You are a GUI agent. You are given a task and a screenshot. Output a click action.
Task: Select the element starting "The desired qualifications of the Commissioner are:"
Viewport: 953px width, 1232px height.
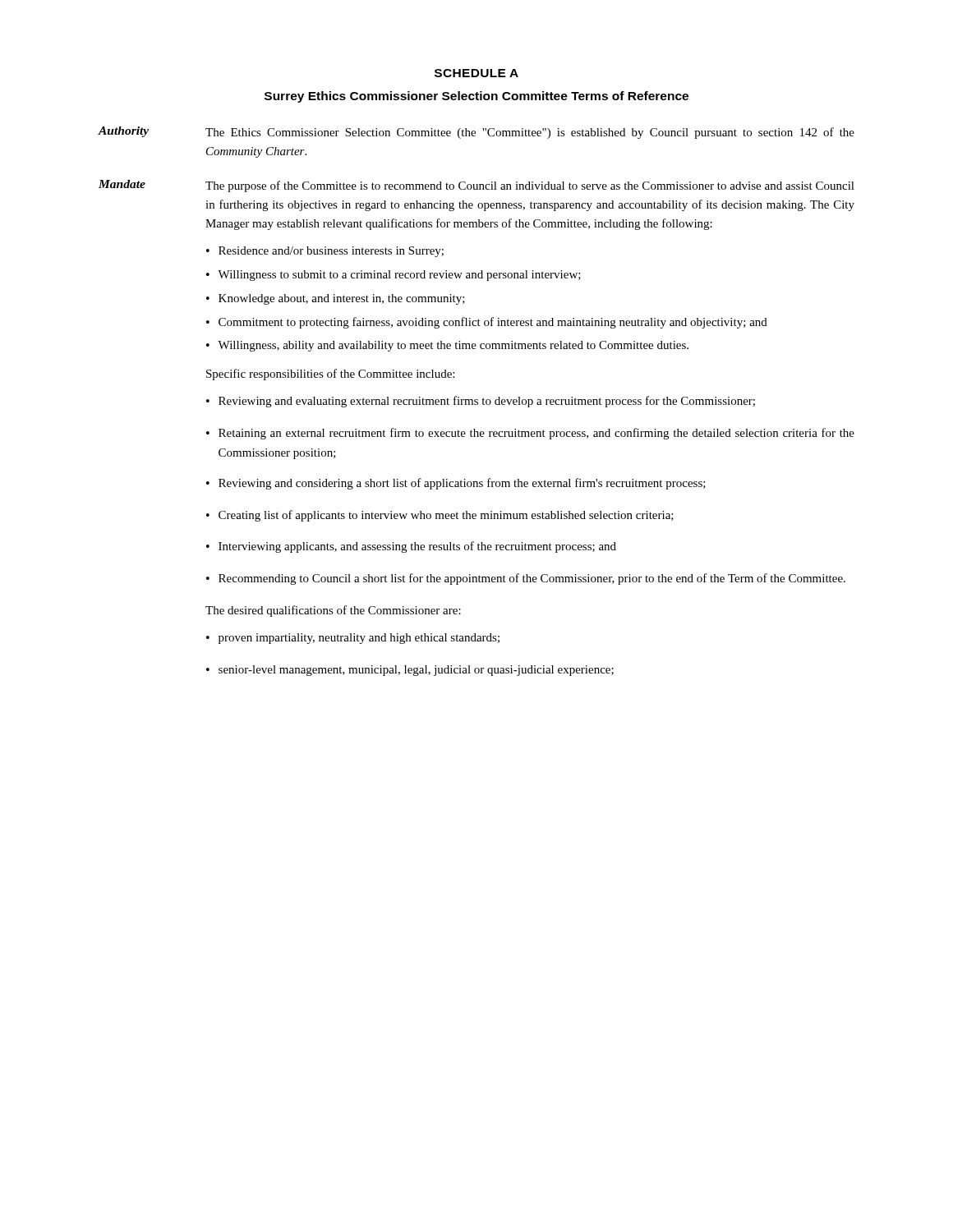333,610
